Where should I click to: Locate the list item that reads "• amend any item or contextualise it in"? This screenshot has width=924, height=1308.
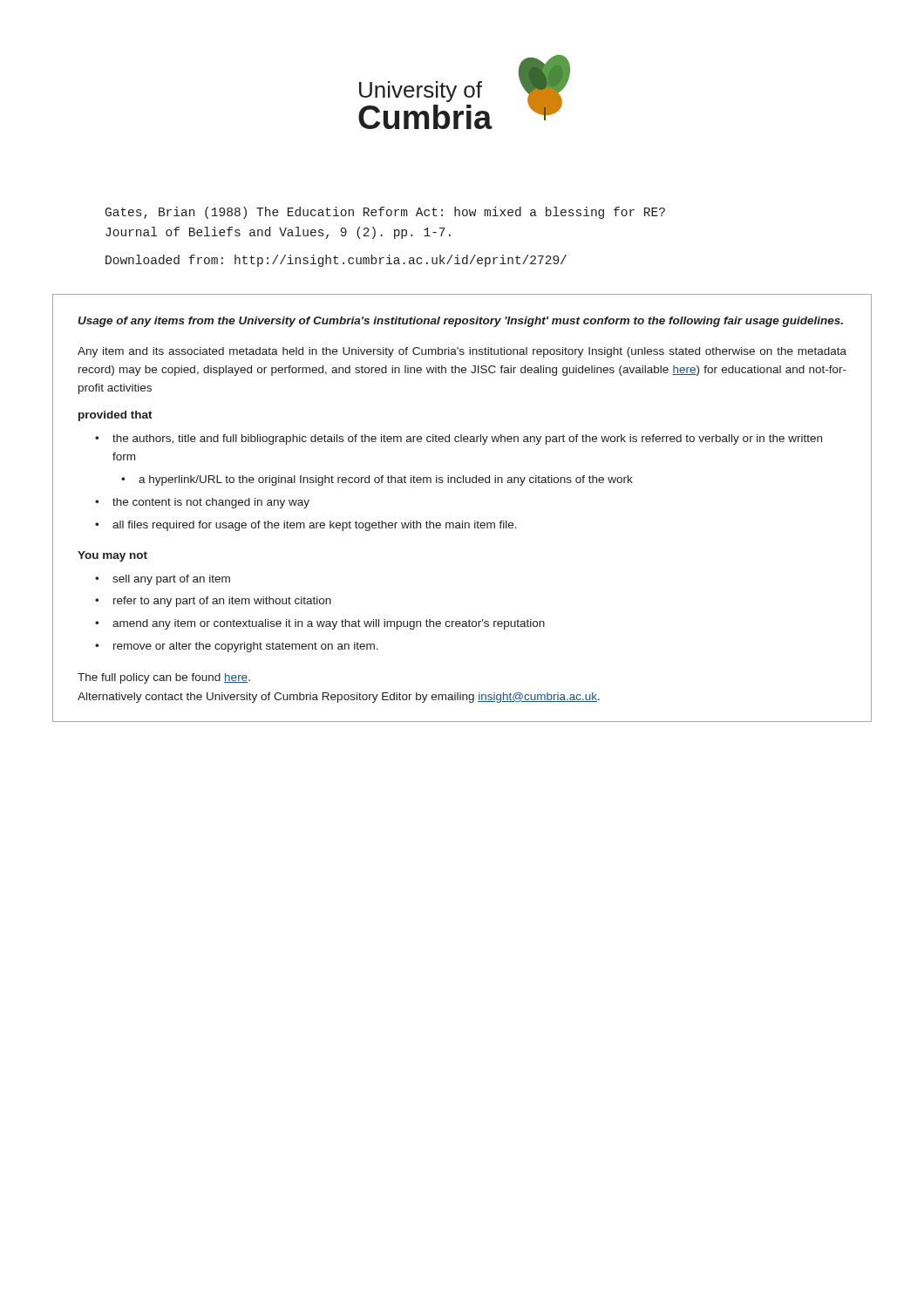(x=320, y=624)
